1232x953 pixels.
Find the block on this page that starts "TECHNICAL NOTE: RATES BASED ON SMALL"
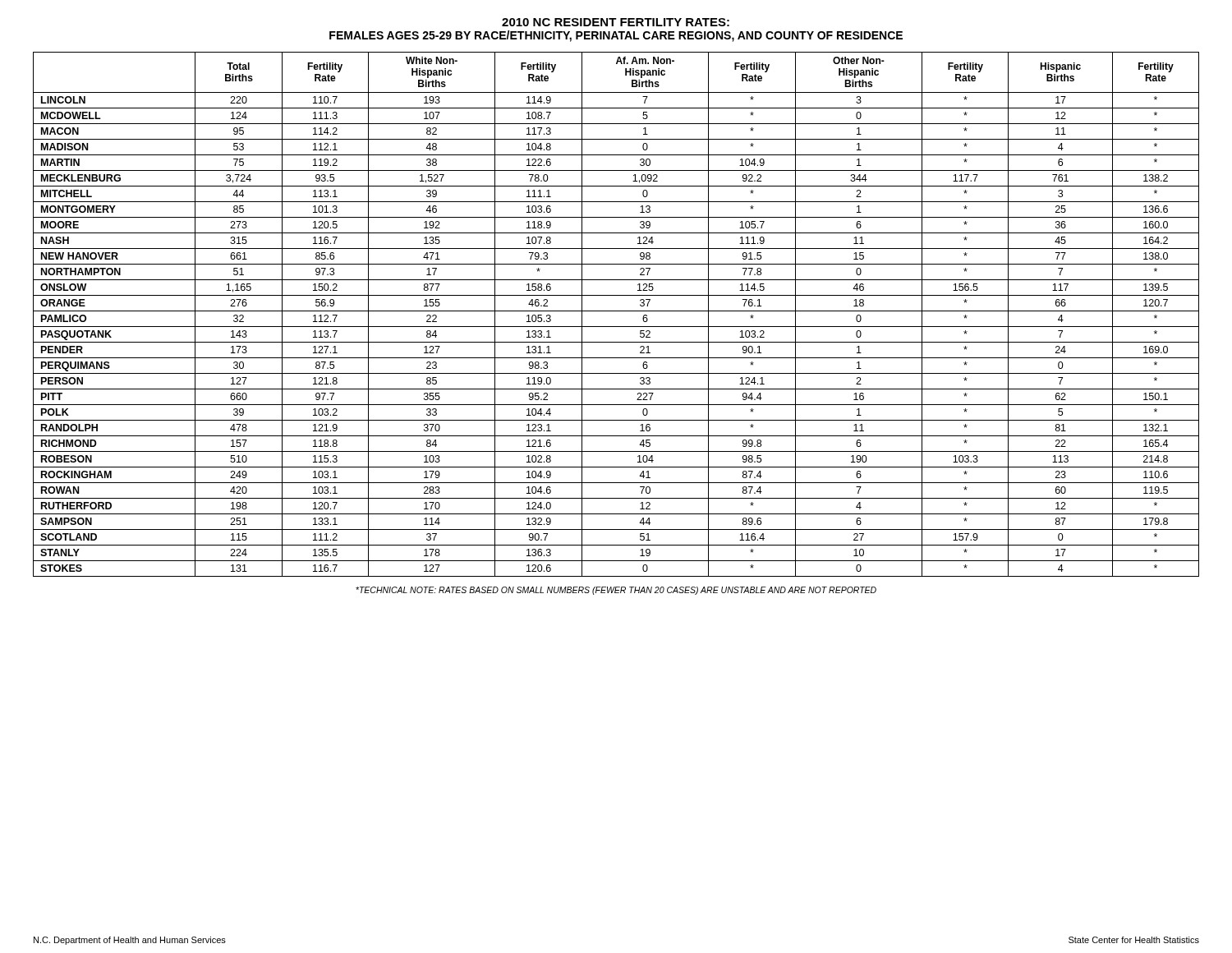[616, 590]
